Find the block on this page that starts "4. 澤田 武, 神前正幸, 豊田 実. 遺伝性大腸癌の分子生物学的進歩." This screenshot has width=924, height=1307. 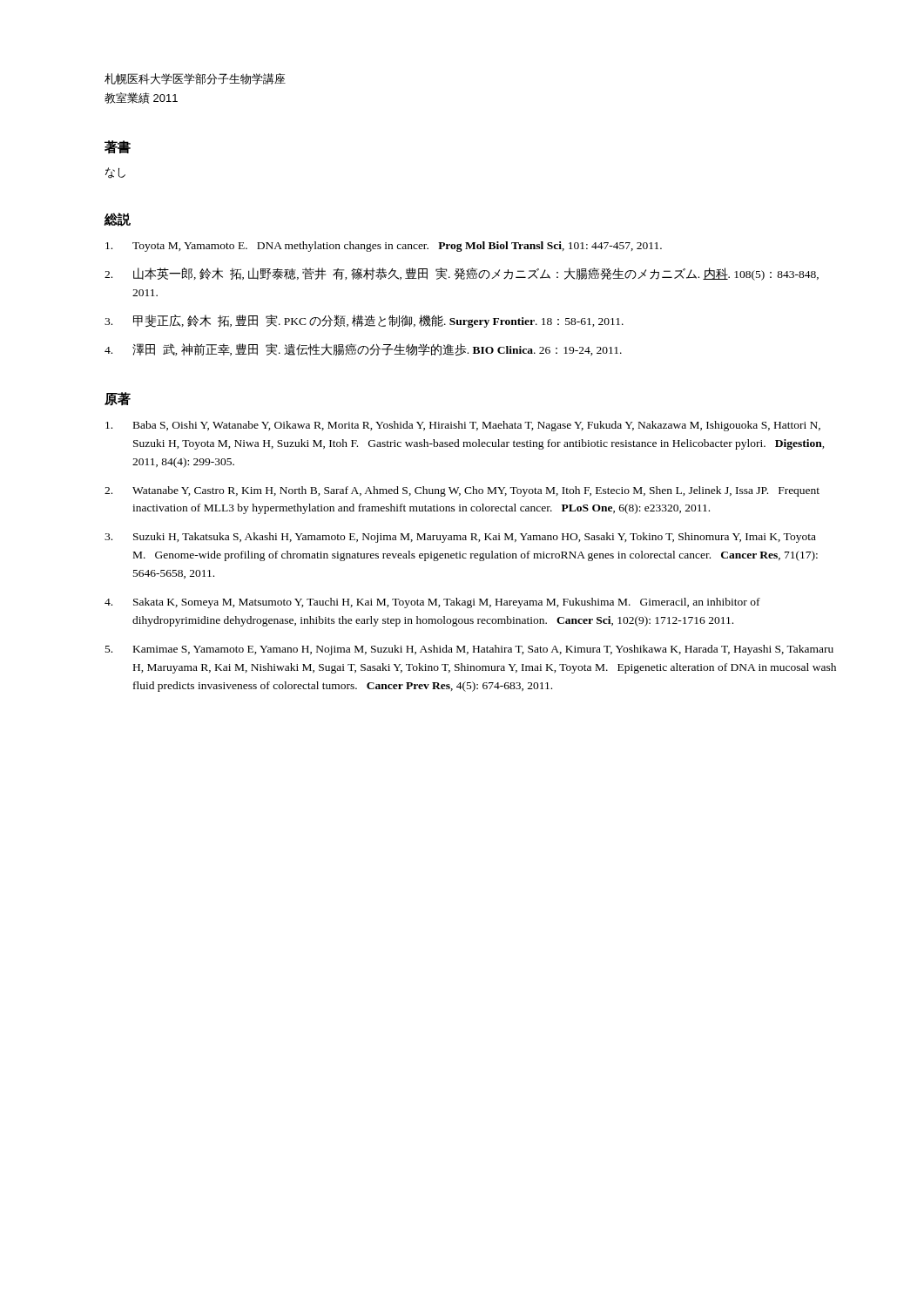tap(471, 351)
